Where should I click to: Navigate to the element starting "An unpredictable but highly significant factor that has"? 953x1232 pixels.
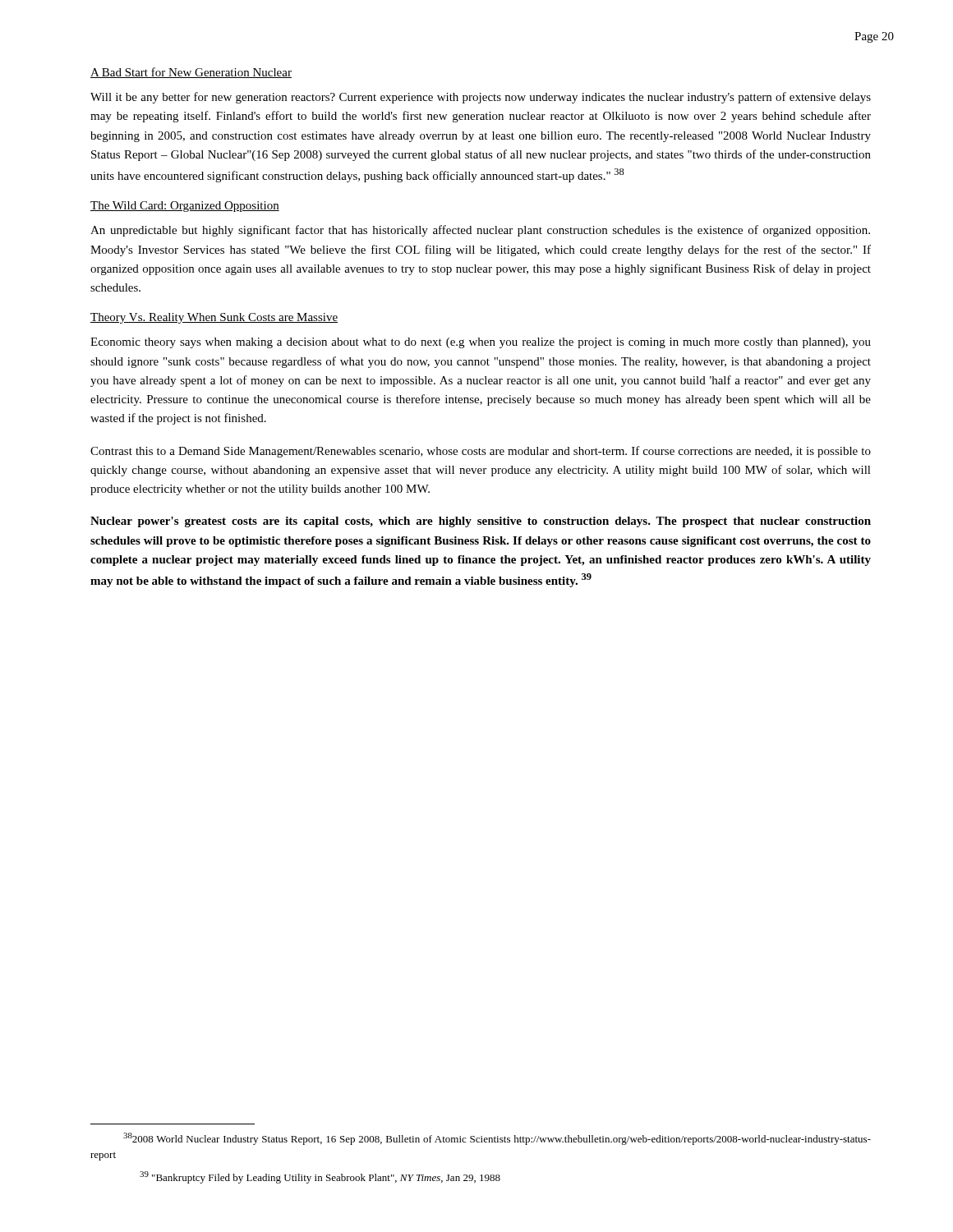click(x=481, y=259)
